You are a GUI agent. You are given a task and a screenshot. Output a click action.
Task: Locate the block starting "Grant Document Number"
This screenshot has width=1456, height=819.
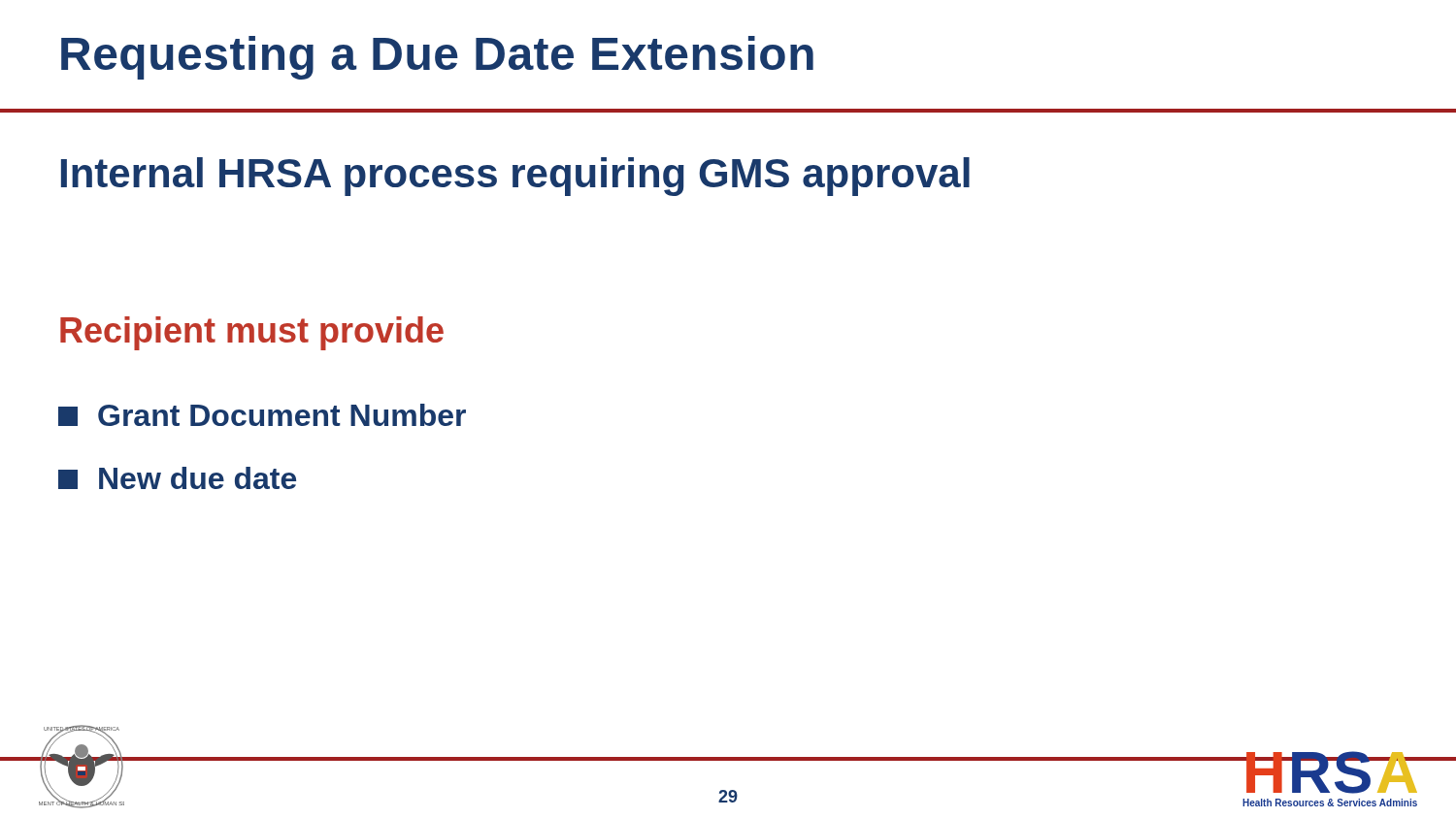tap(262, 416)
